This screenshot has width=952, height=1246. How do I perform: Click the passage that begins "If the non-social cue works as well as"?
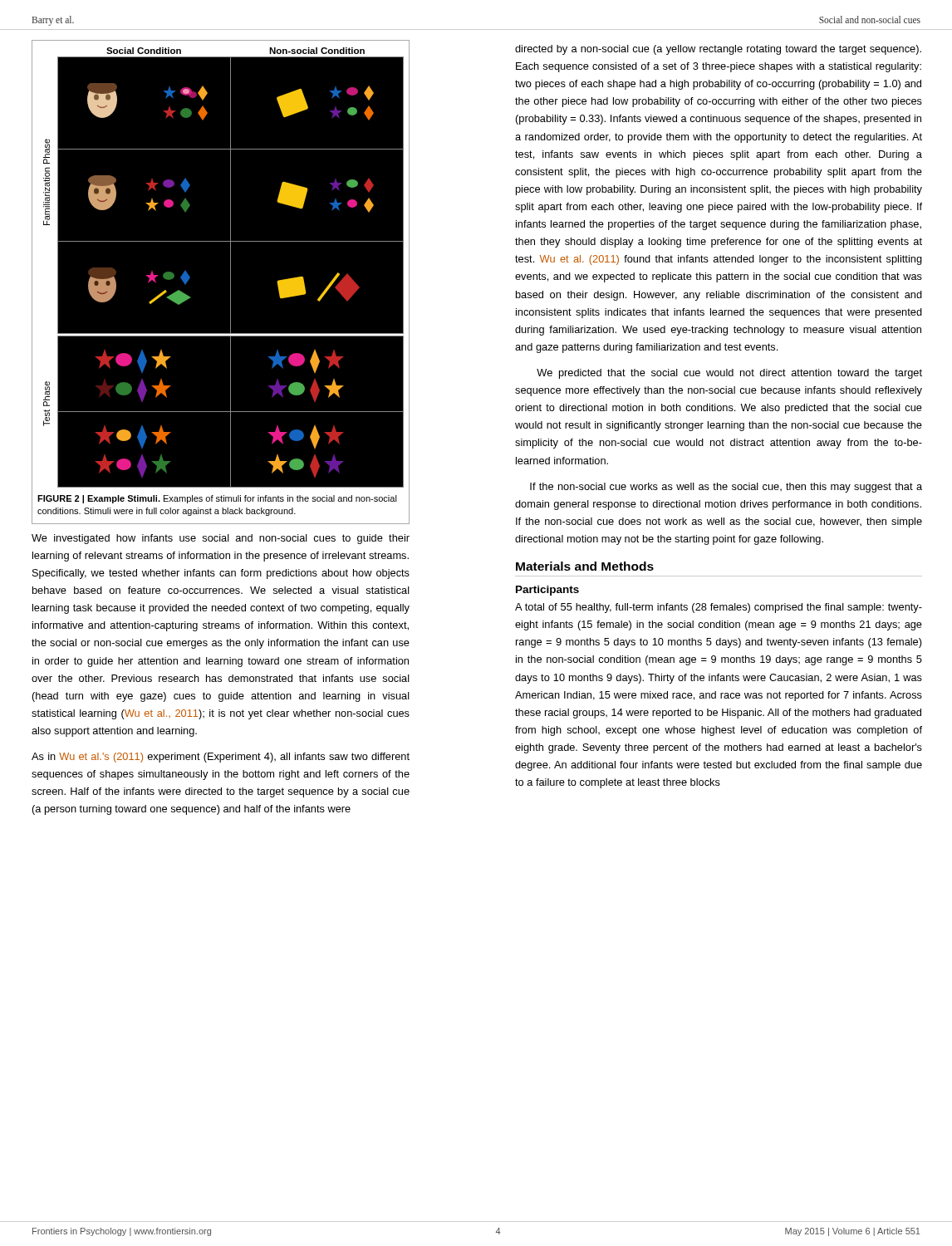click(x=719, y=512)
